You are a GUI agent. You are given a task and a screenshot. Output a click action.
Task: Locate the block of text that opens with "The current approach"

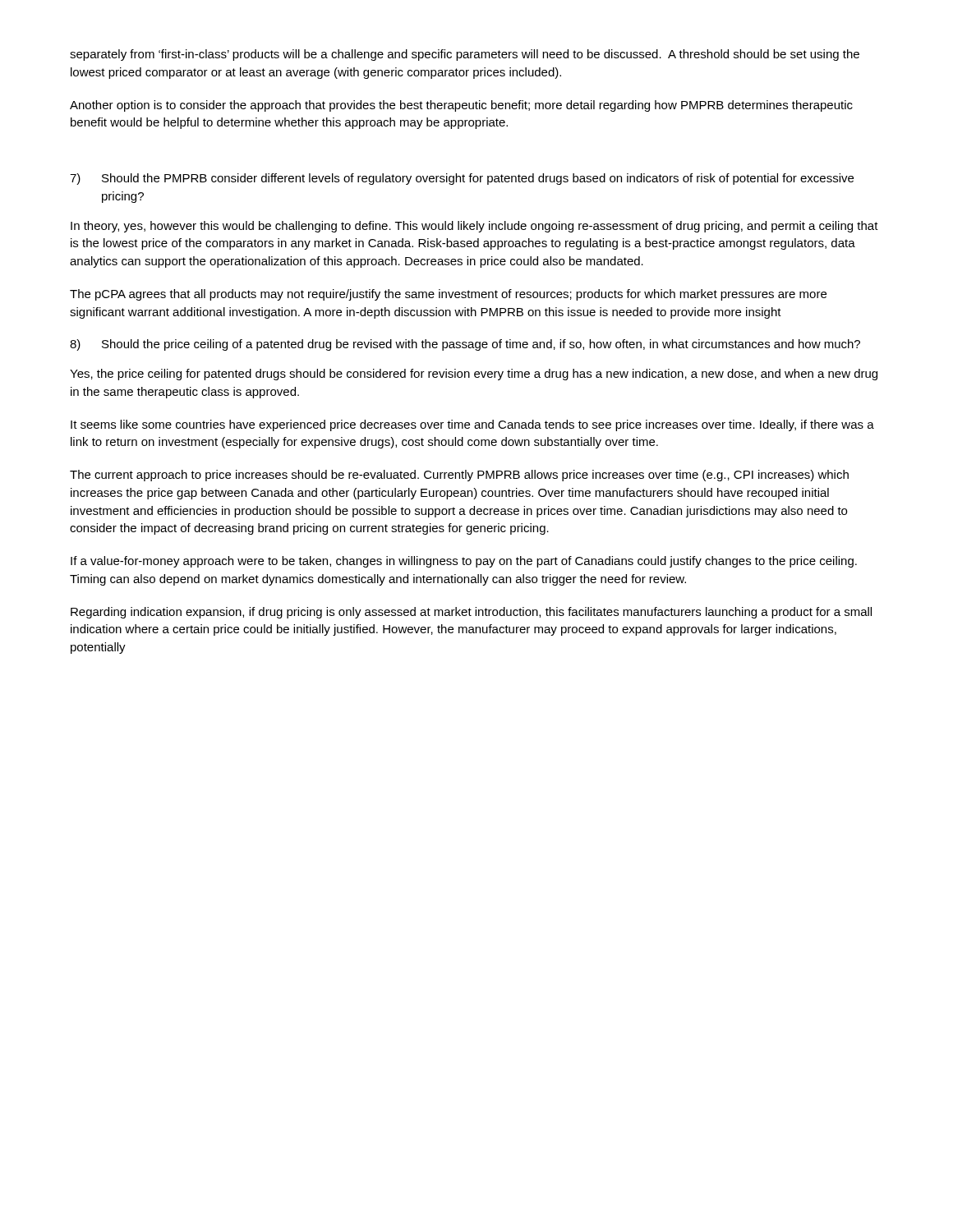pos(460,501)
